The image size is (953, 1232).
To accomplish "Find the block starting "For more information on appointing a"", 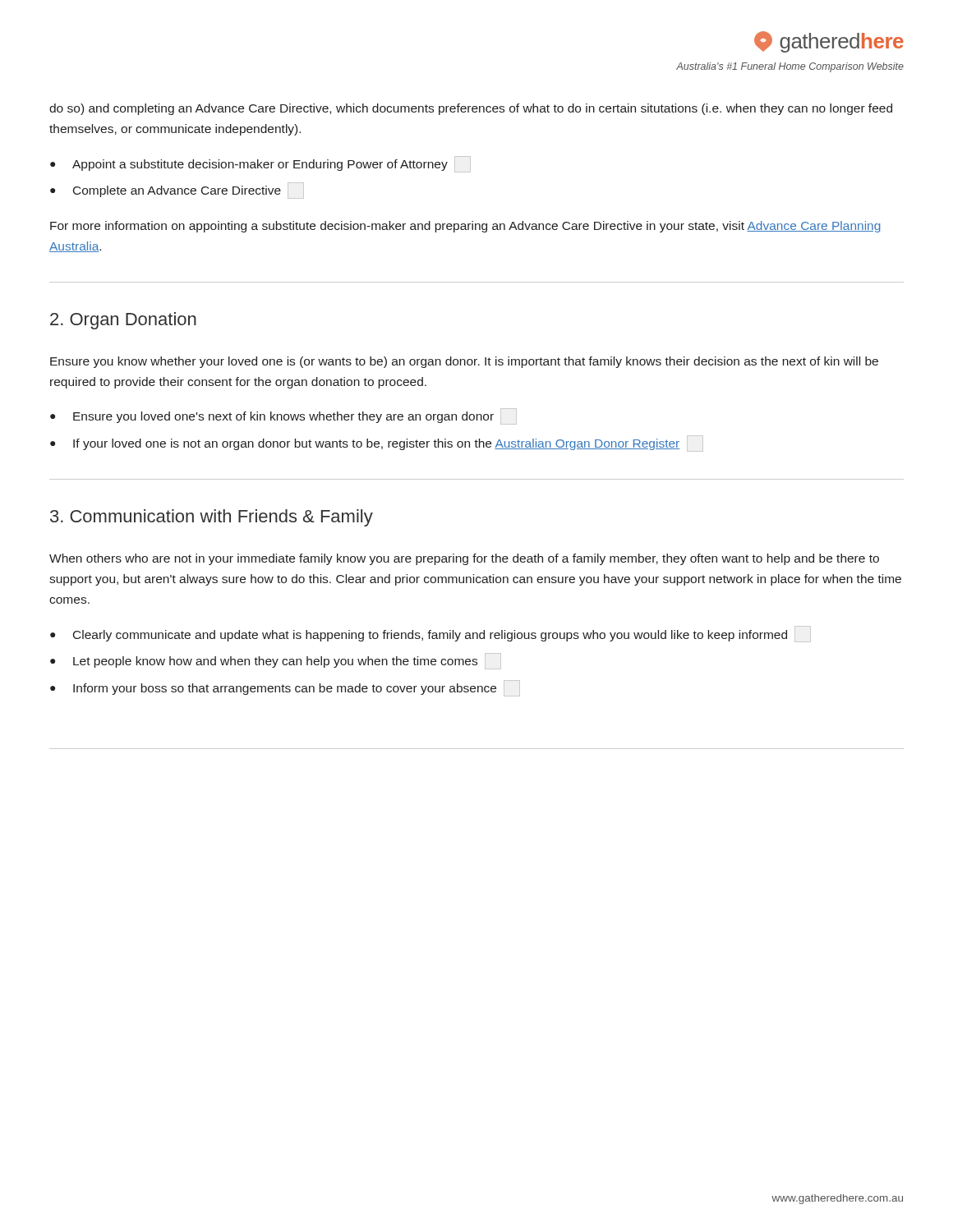I will coord(465,236).
